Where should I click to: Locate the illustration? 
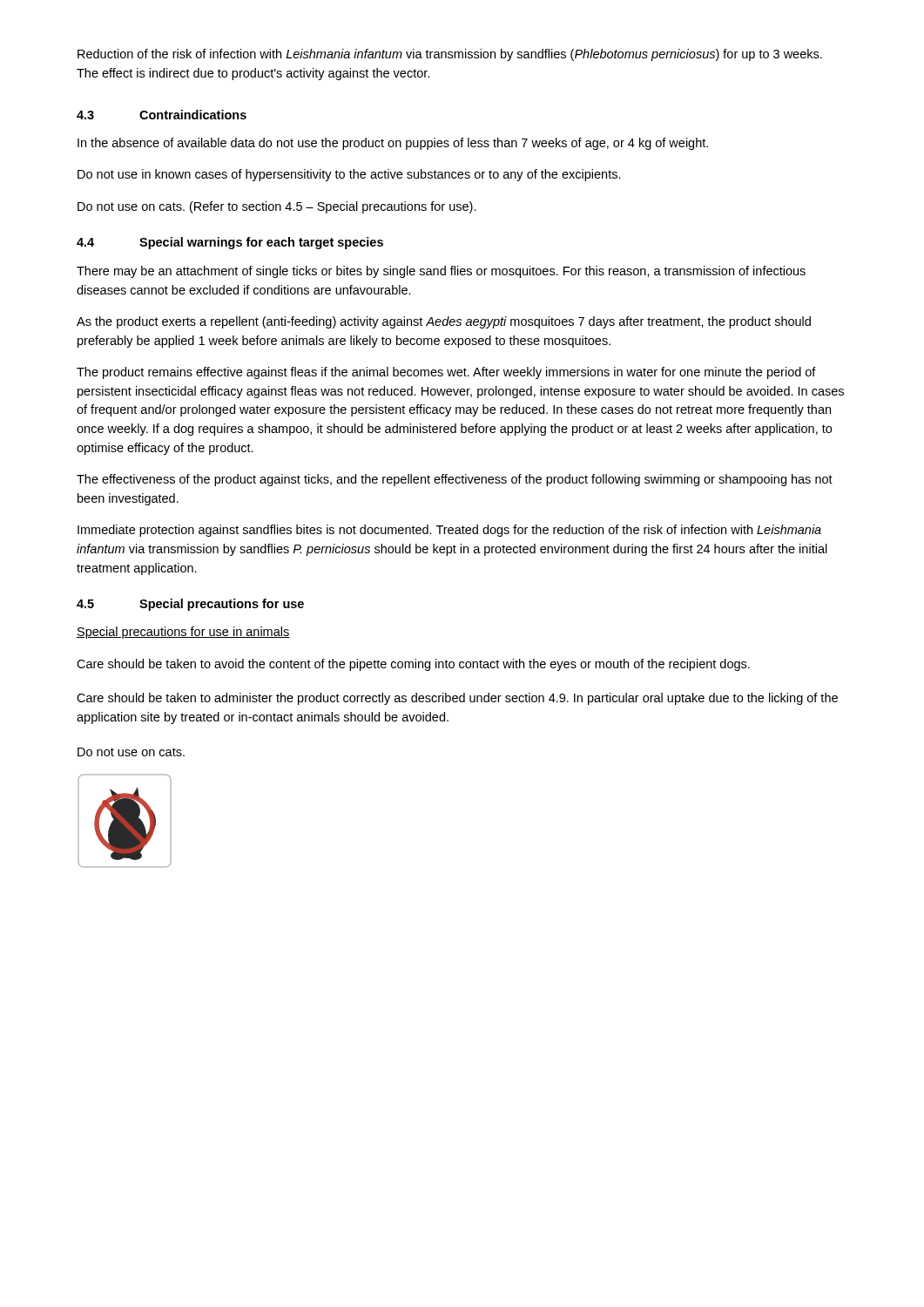(x=462, y=822)
